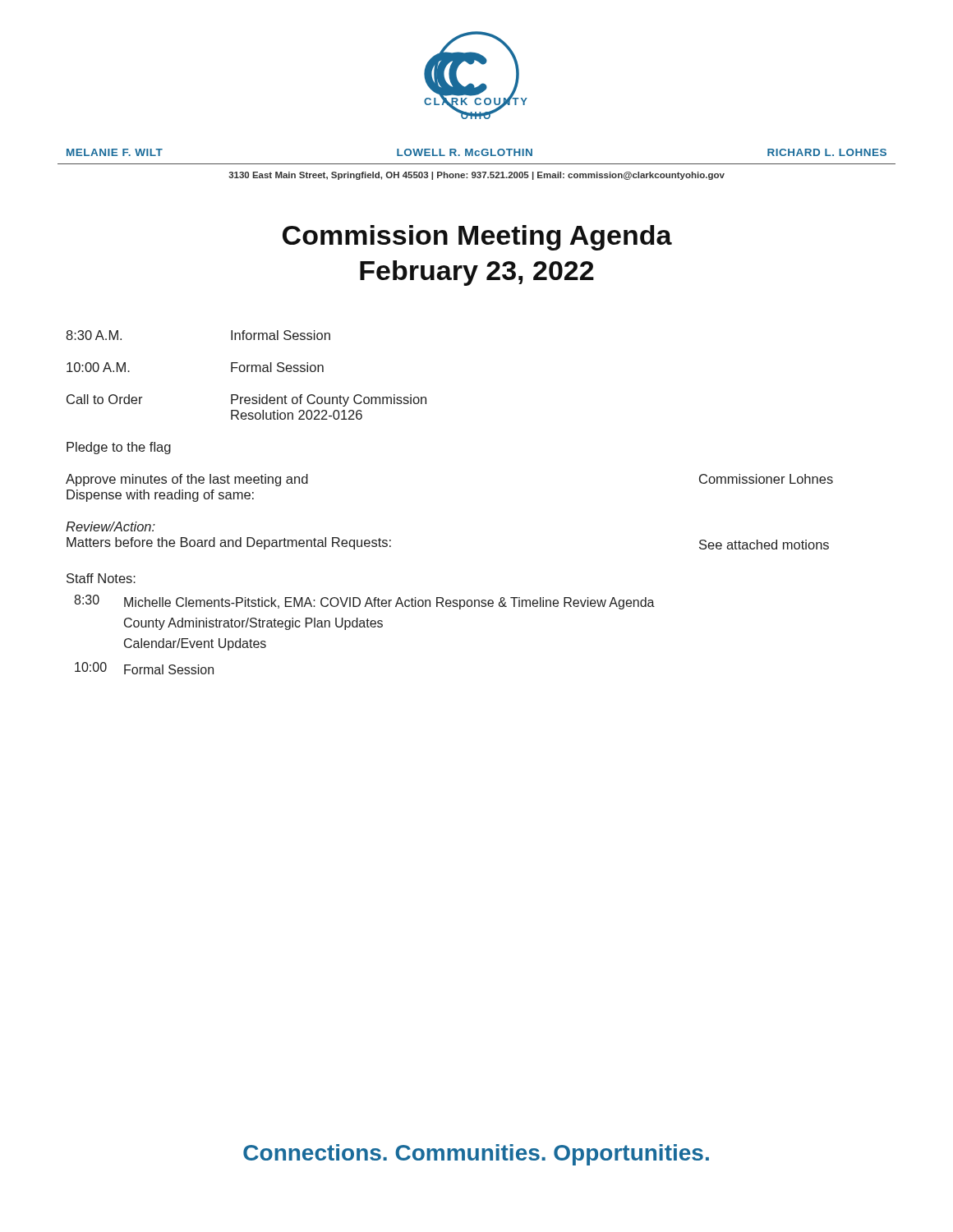Select the list item with the text "8:30 Michelle Clements-Pitstick, EMA: COVID After Action"
The height and width of the screenshot is (1232, 953).
tap(364, 602)
